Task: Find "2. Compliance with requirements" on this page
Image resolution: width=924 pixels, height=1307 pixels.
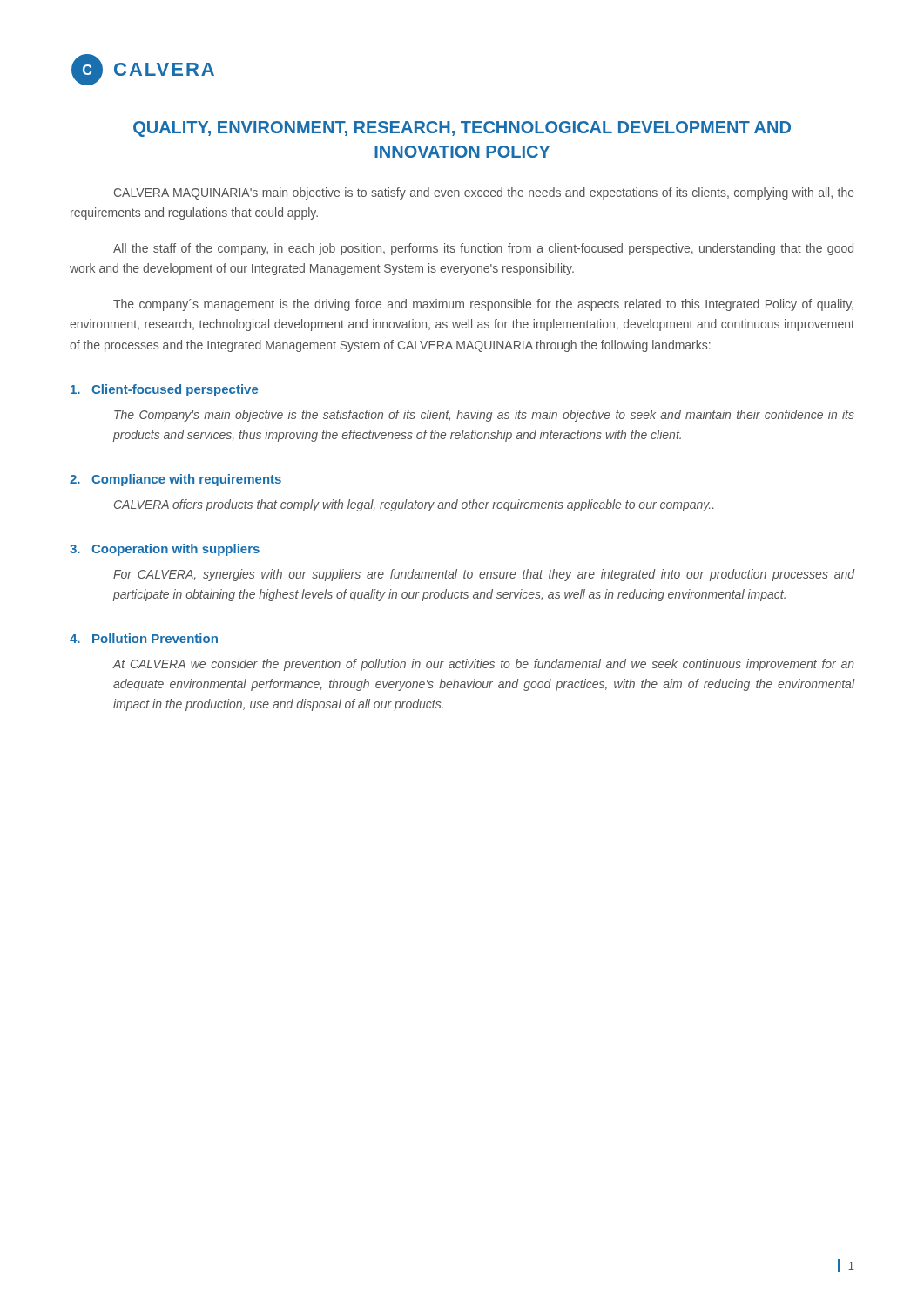Action: tap(176, 479)
